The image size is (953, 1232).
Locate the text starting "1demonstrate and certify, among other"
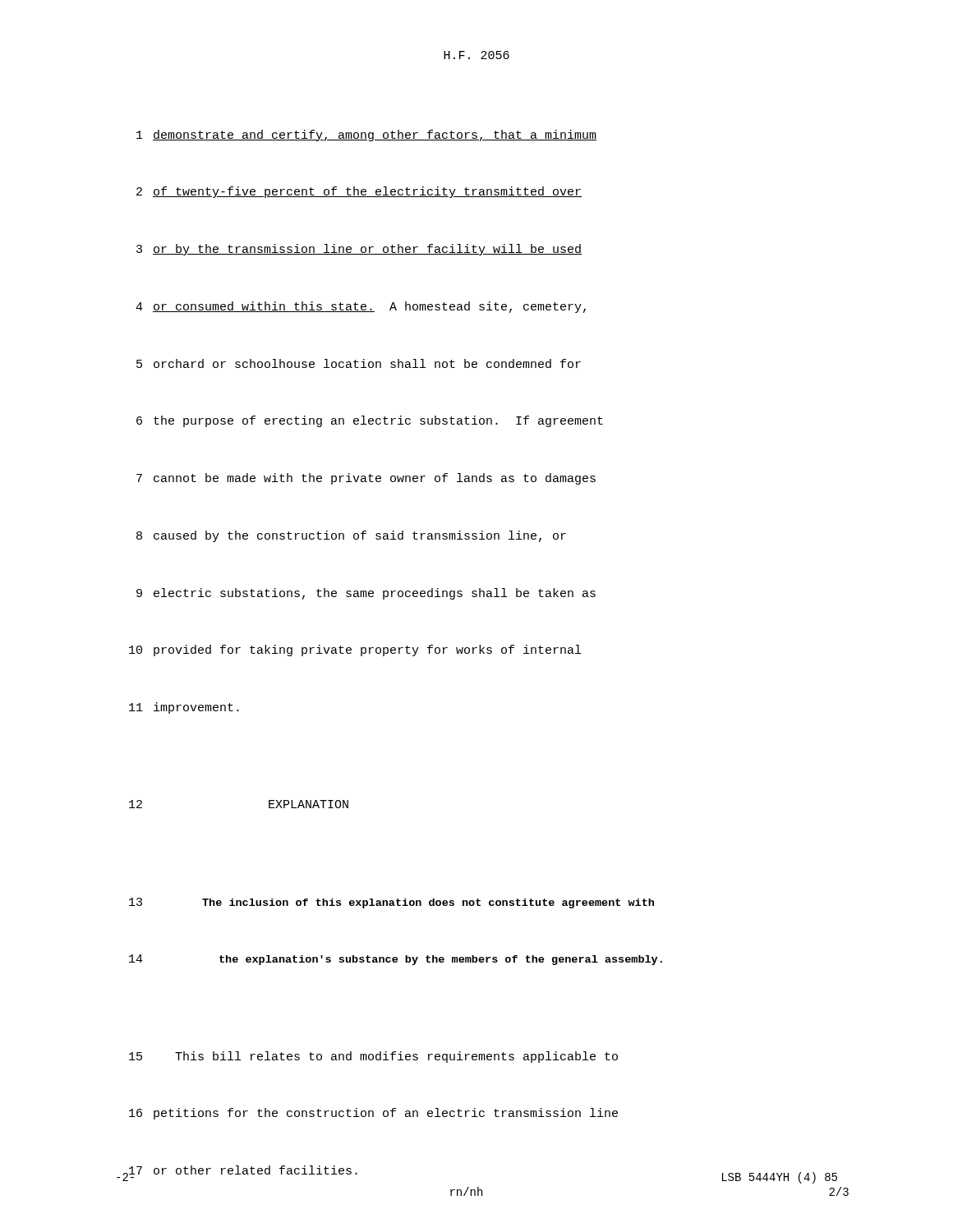point(476,432)
